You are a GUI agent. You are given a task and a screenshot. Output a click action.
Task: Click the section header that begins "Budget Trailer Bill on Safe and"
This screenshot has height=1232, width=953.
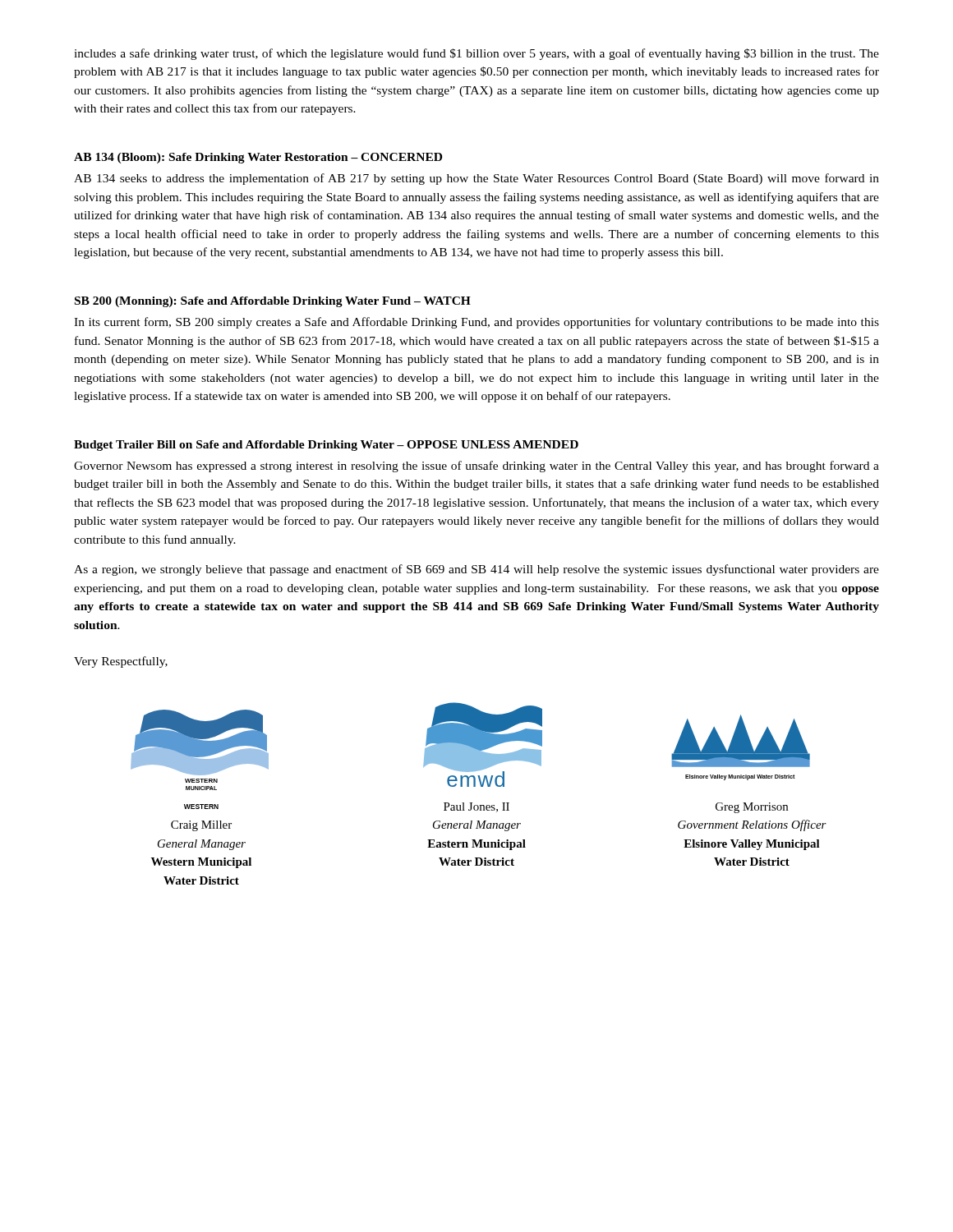326,444
